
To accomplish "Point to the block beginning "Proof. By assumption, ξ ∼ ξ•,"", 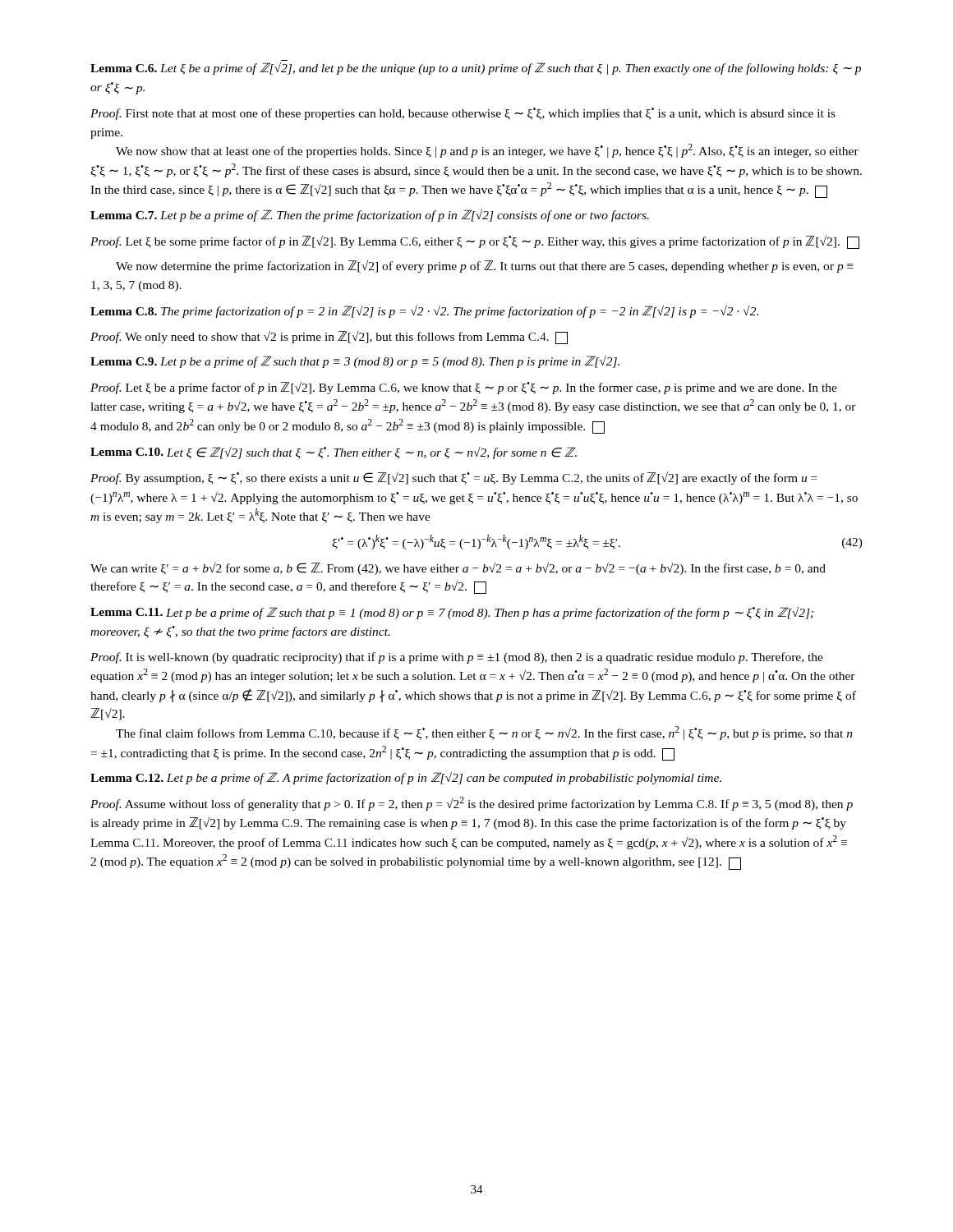I will 474,496.
